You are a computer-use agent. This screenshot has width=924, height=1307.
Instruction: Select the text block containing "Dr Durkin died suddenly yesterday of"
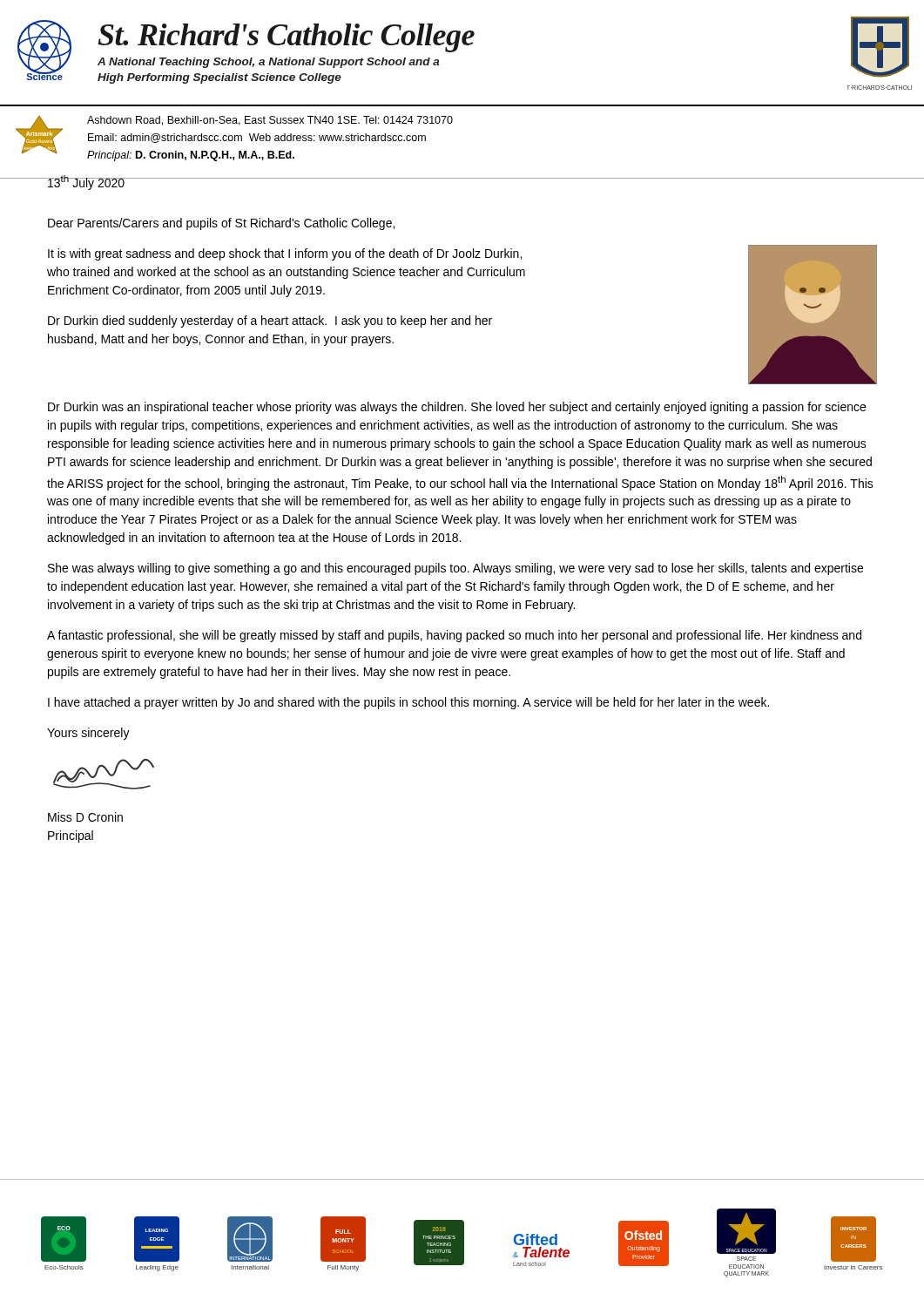[270, 329]
